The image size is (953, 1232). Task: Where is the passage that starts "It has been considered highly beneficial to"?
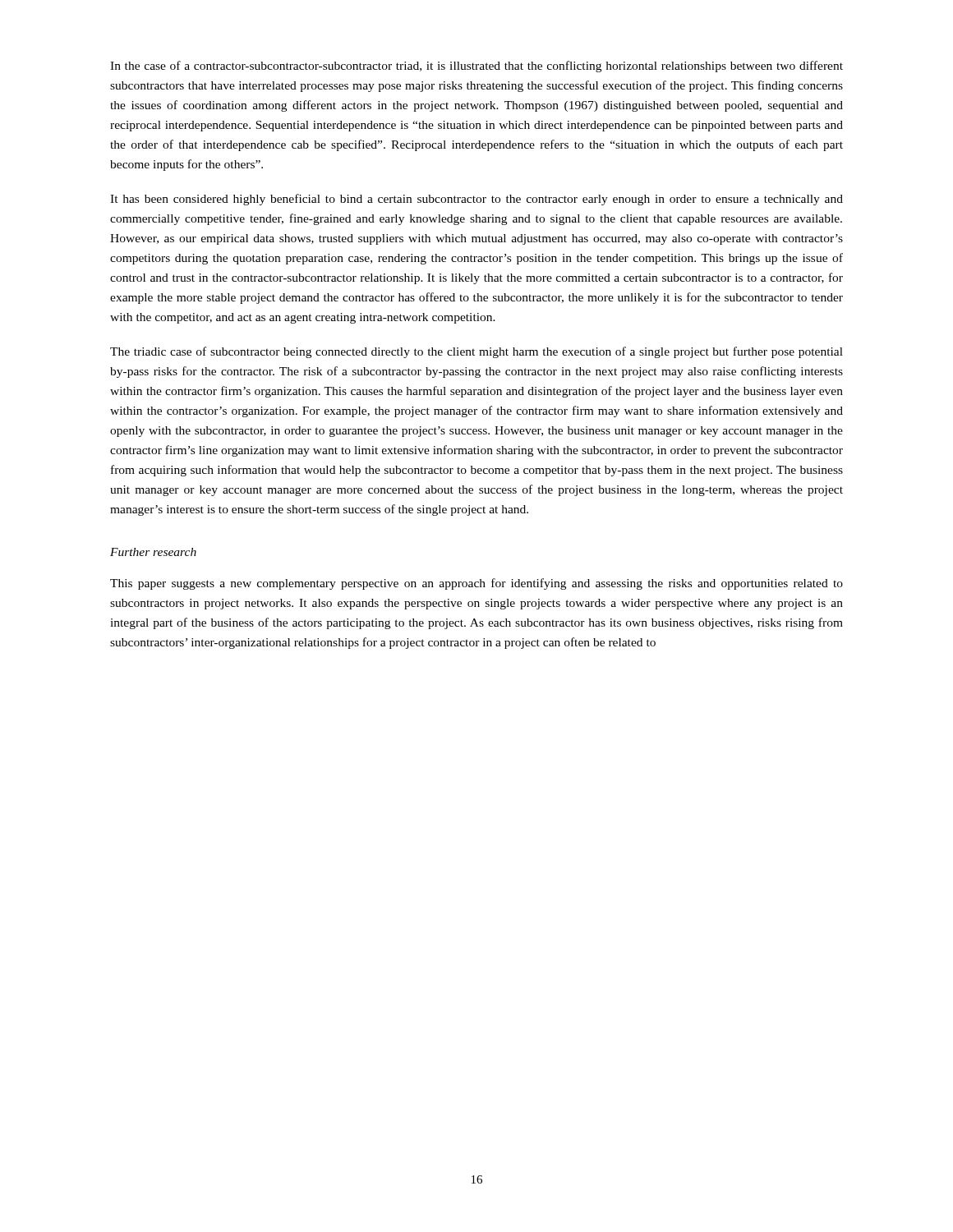point(476,258)
